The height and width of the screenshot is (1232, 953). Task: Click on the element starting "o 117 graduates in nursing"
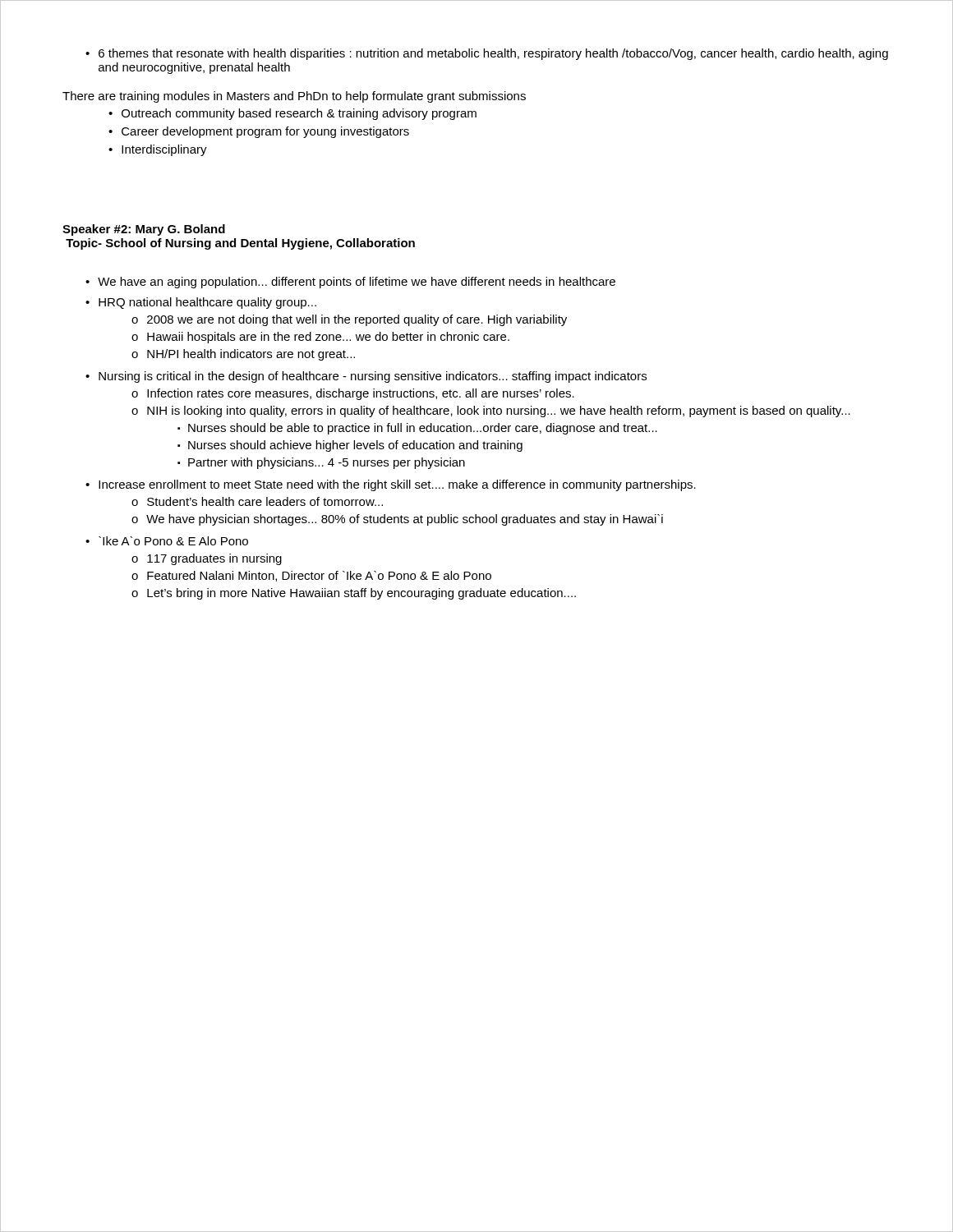click(207, 559)
